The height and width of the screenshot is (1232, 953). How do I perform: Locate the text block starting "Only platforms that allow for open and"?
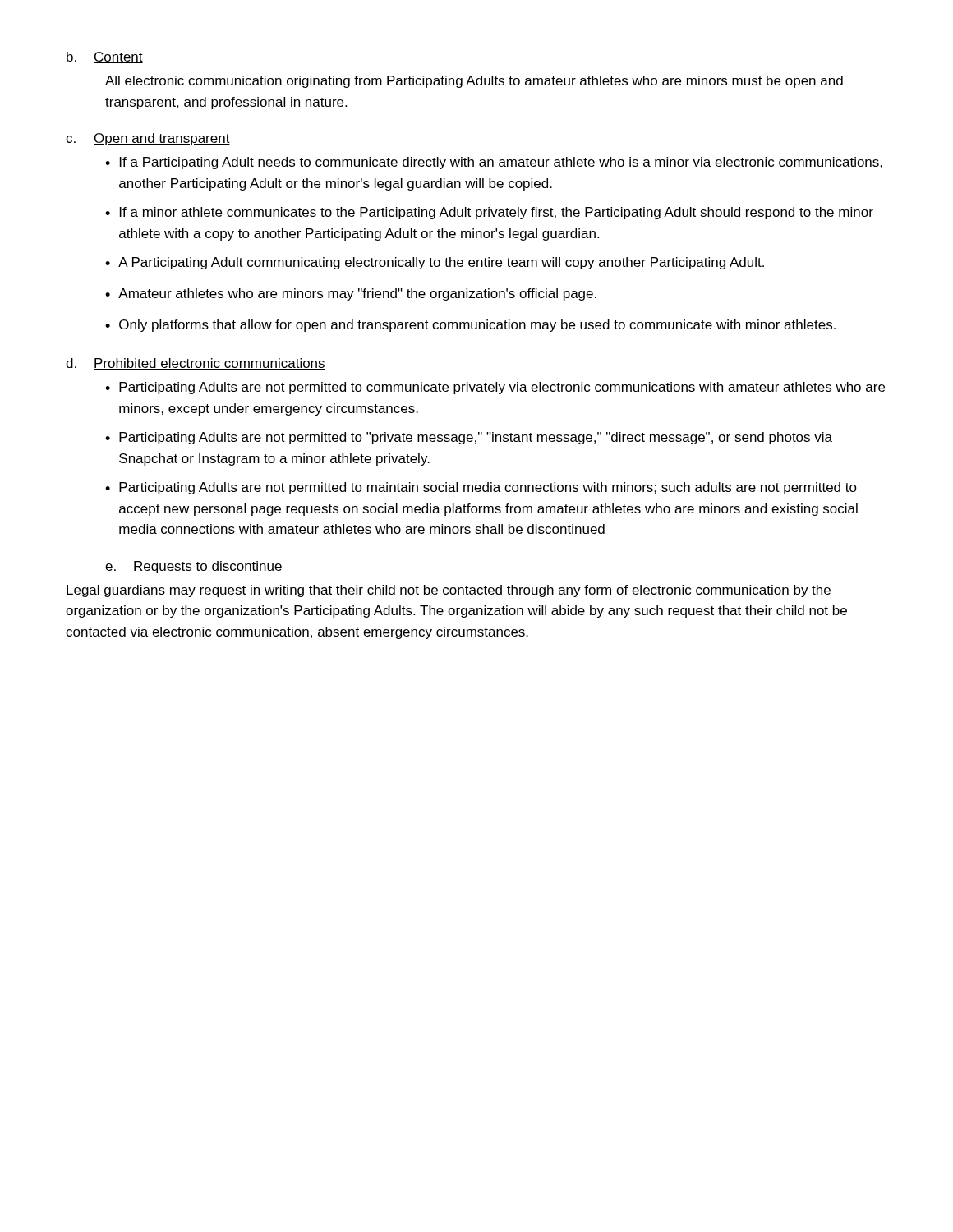[503, 325]
